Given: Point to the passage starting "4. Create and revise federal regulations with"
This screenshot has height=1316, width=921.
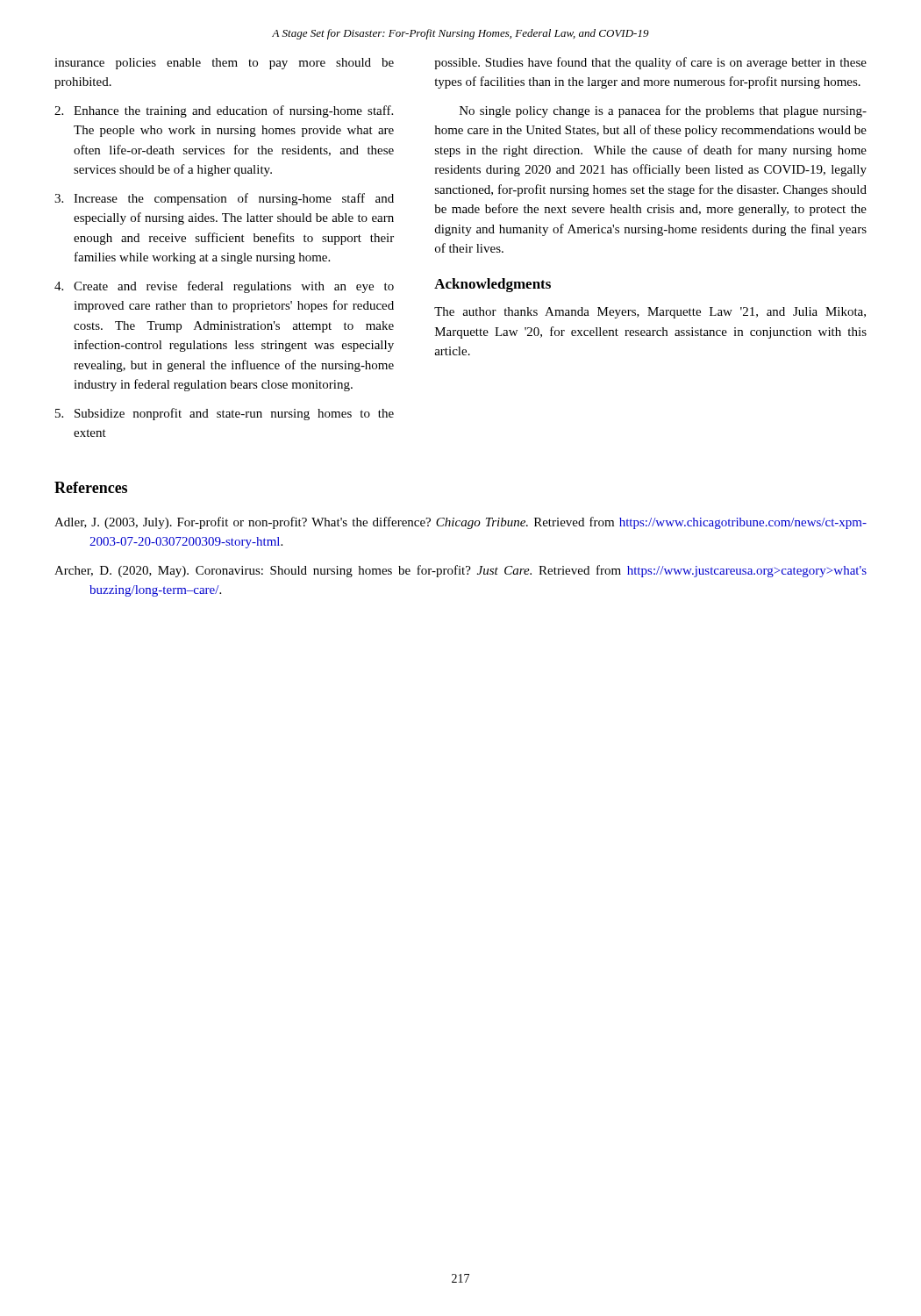Looking at the screenshot, I should tap(224, 335).
